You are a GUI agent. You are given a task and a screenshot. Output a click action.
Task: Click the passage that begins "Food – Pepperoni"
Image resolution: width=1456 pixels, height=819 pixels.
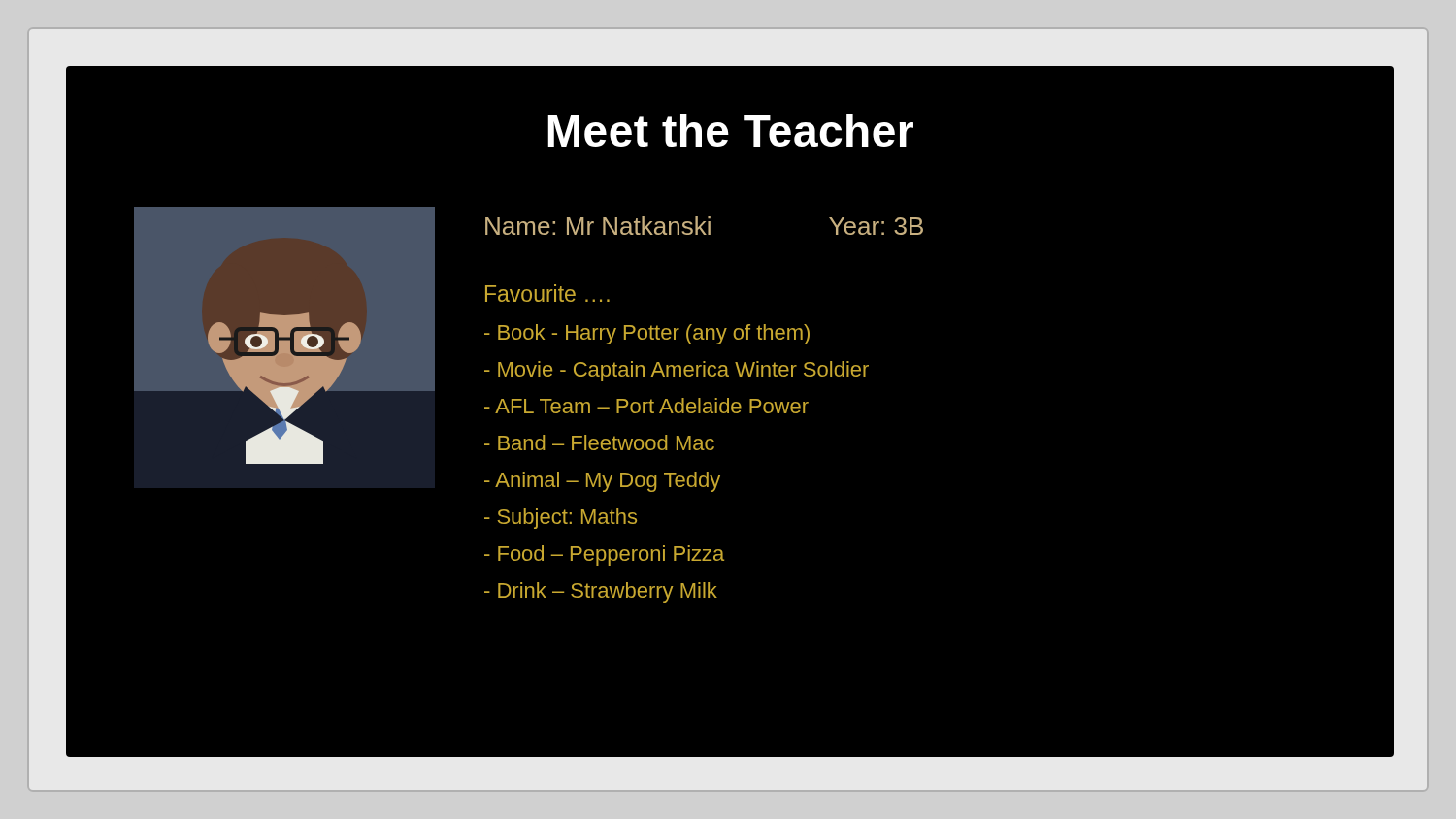point(604,554)
